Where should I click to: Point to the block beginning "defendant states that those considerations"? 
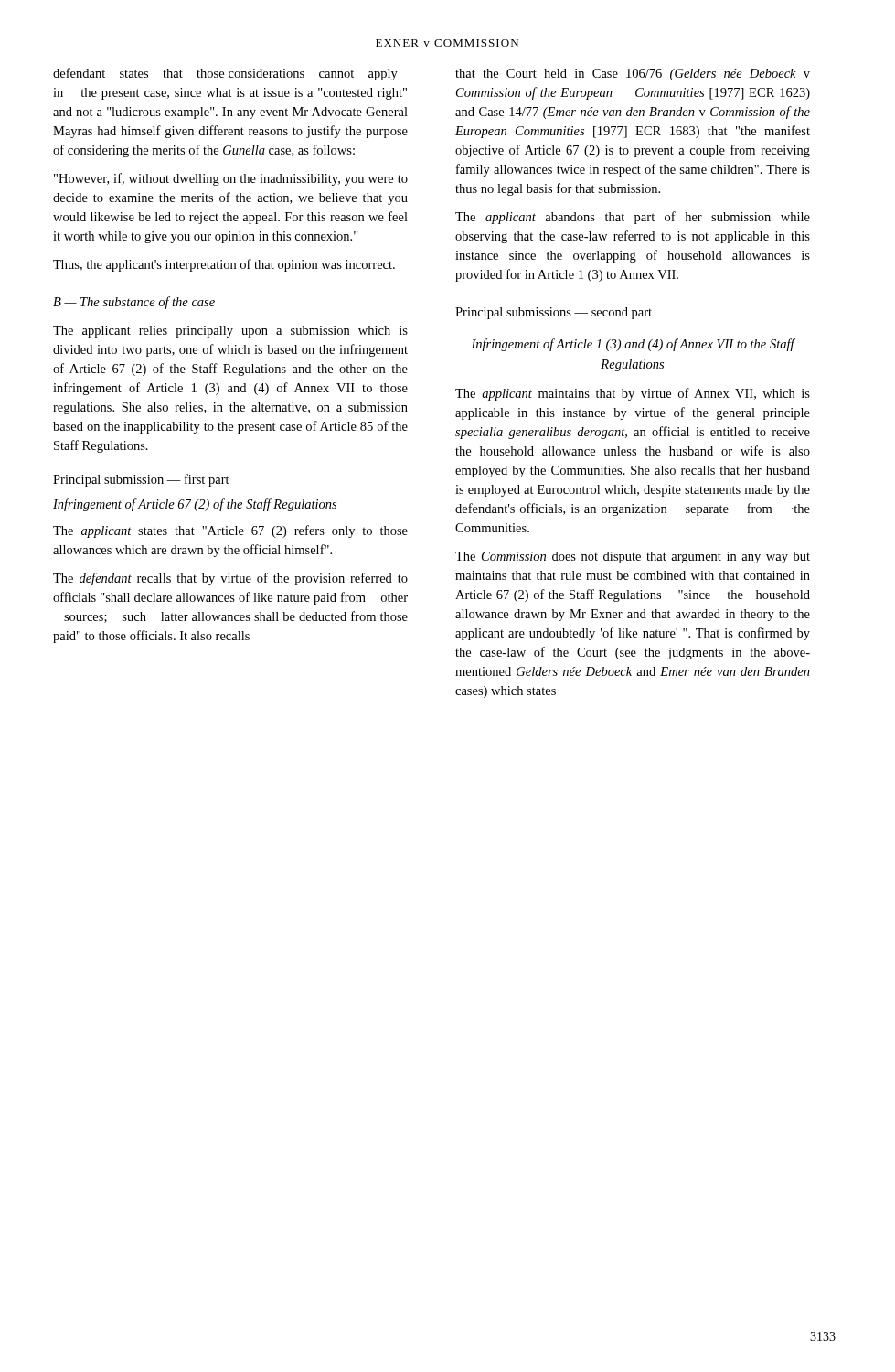click(230, 112)
